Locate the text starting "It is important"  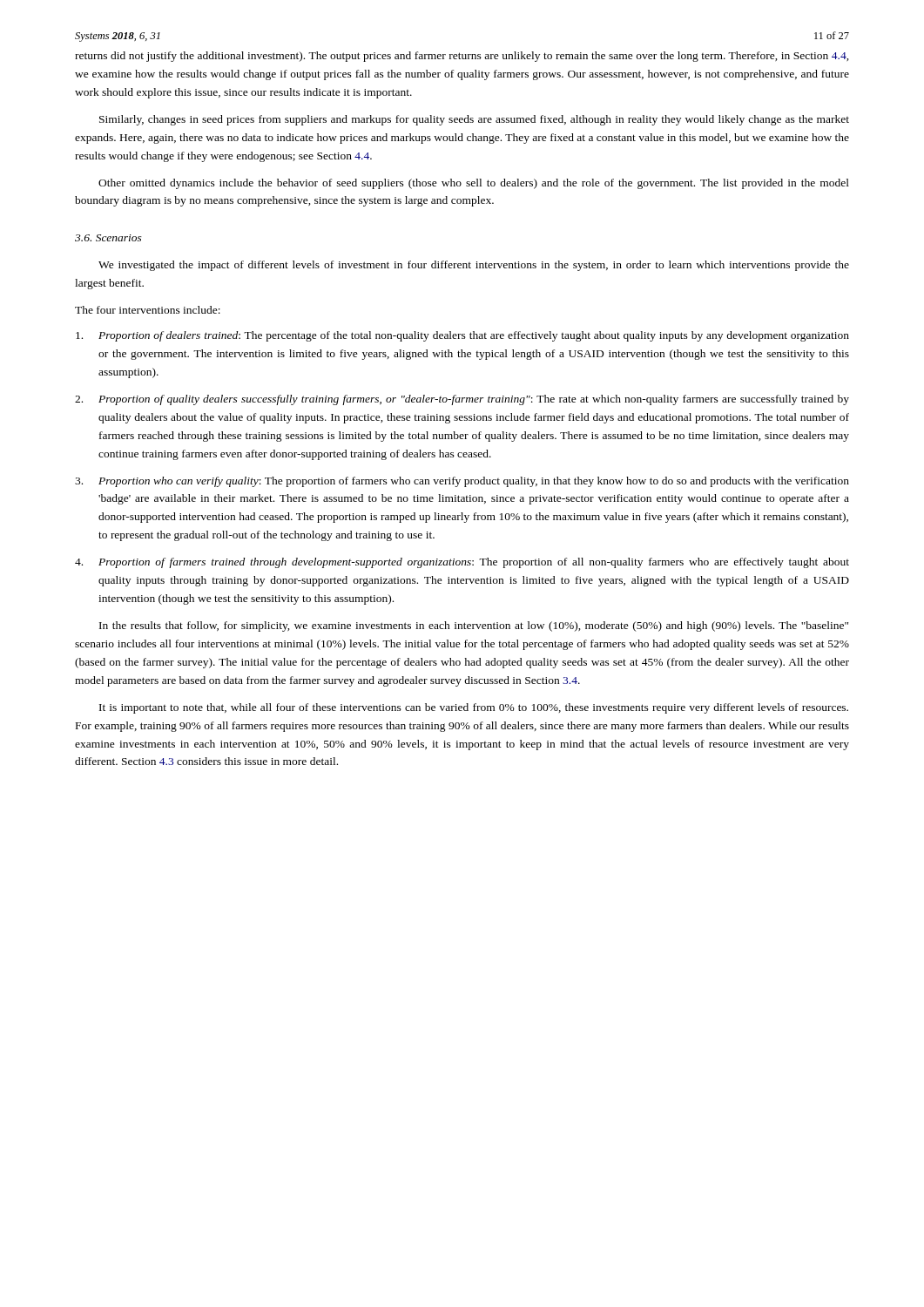(x=462, y=734)
